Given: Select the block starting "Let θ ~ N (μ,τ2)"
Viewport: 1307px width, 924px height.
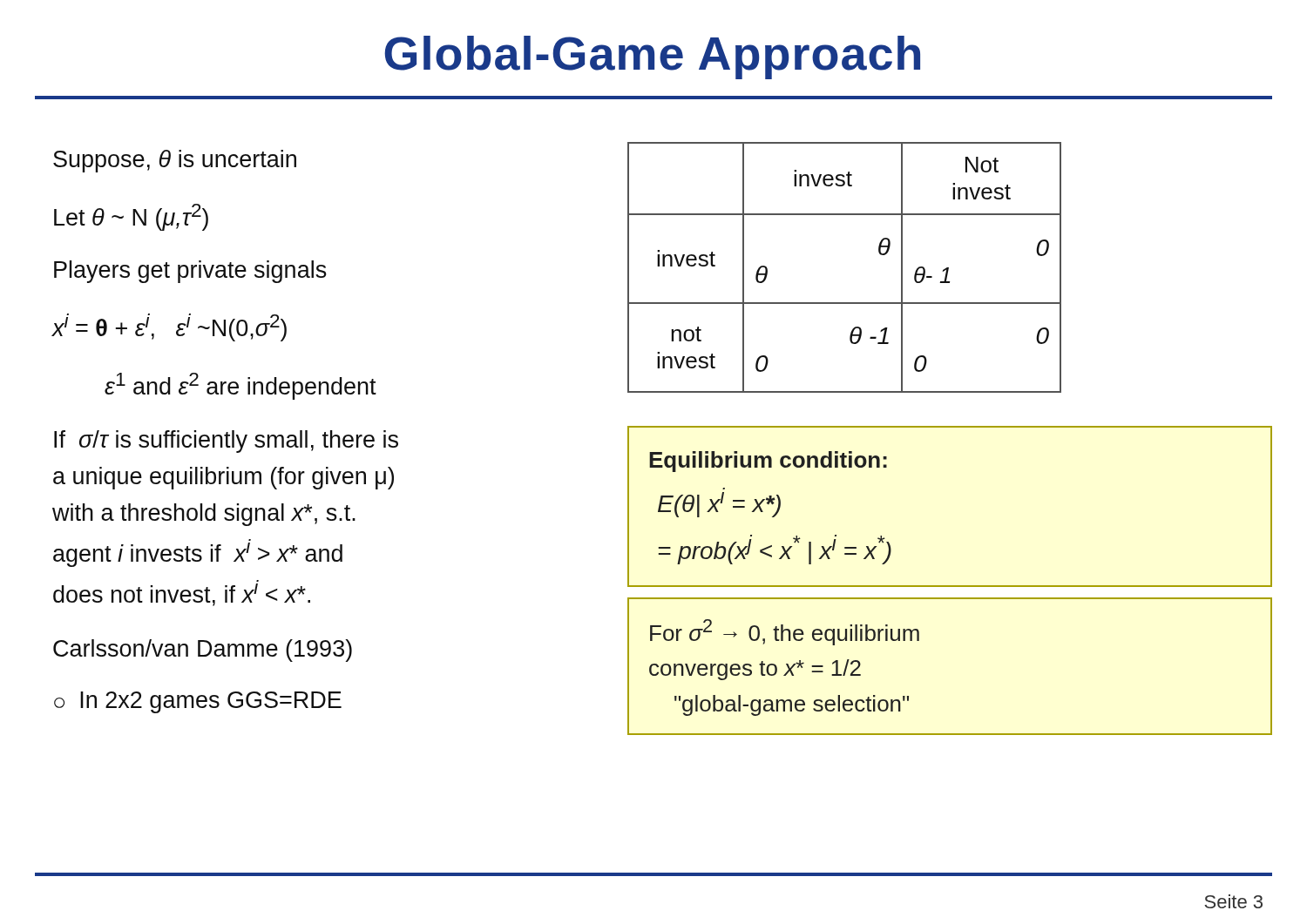Looking at the screenshot, I should [131, 215].
